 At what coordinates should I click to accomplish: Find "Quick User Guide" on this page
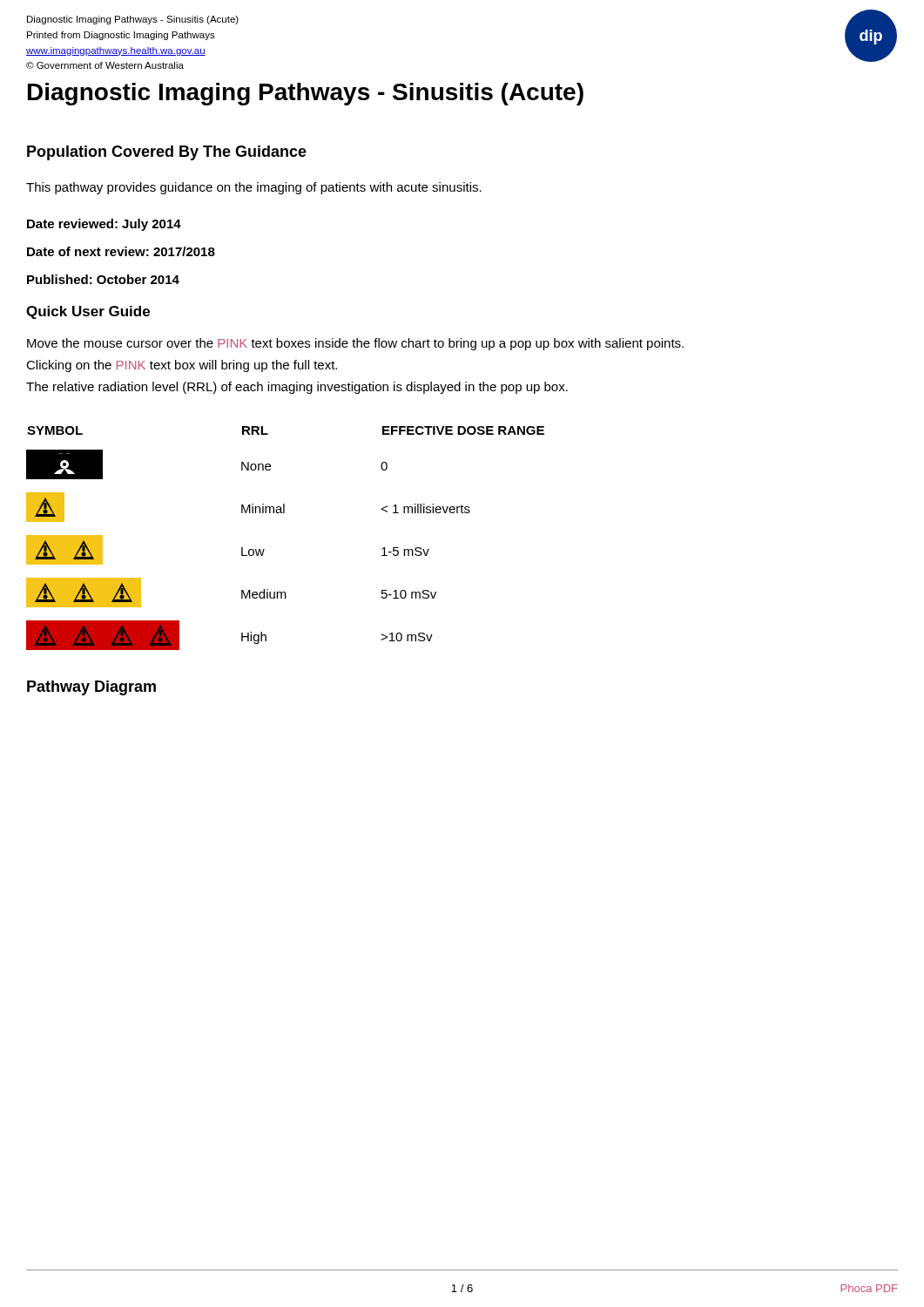[x=88, y=312]
